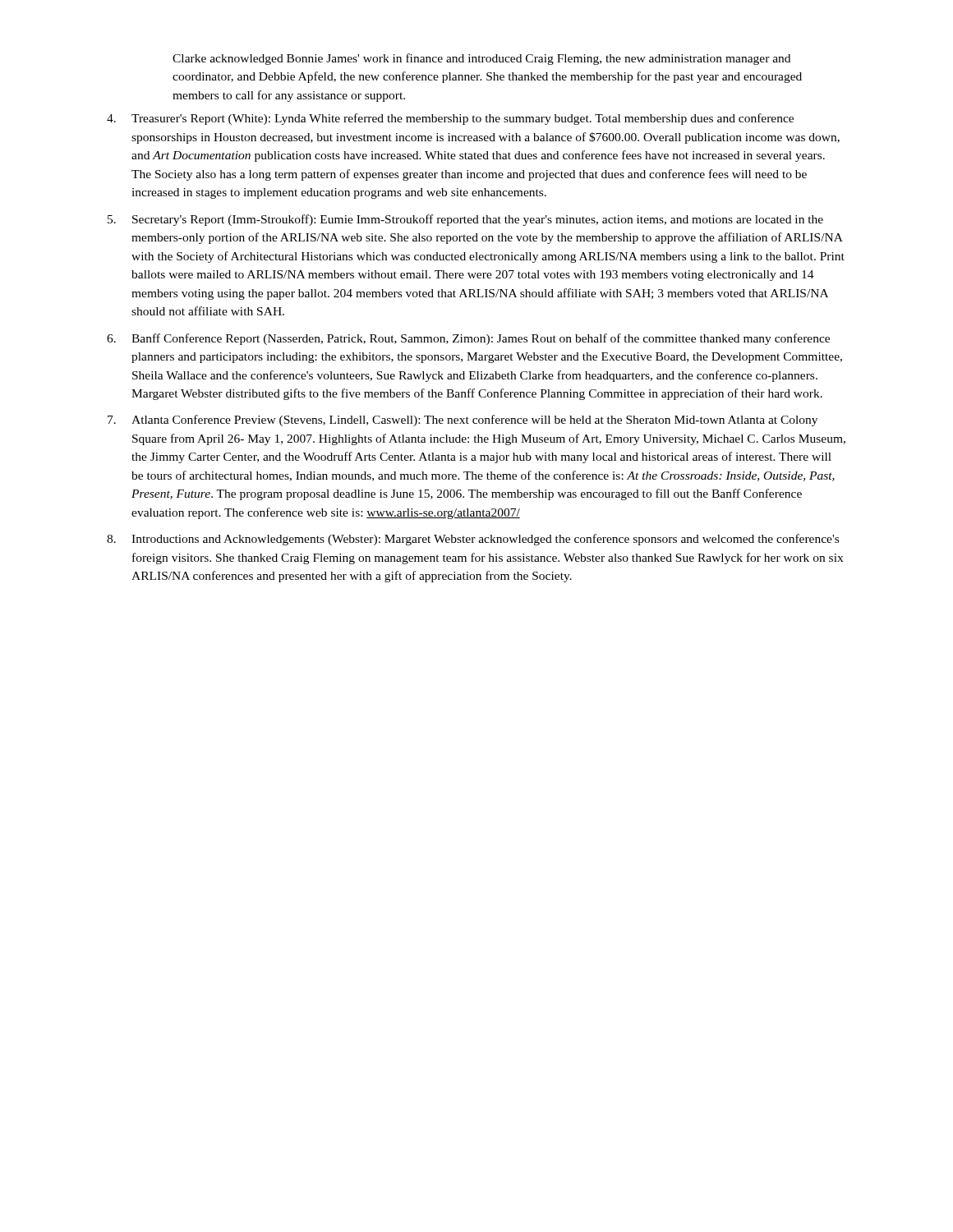
Task: Point to the block beginning "7. Atlanta Conference Preview (Stevens,"
Action: point(476,466)
